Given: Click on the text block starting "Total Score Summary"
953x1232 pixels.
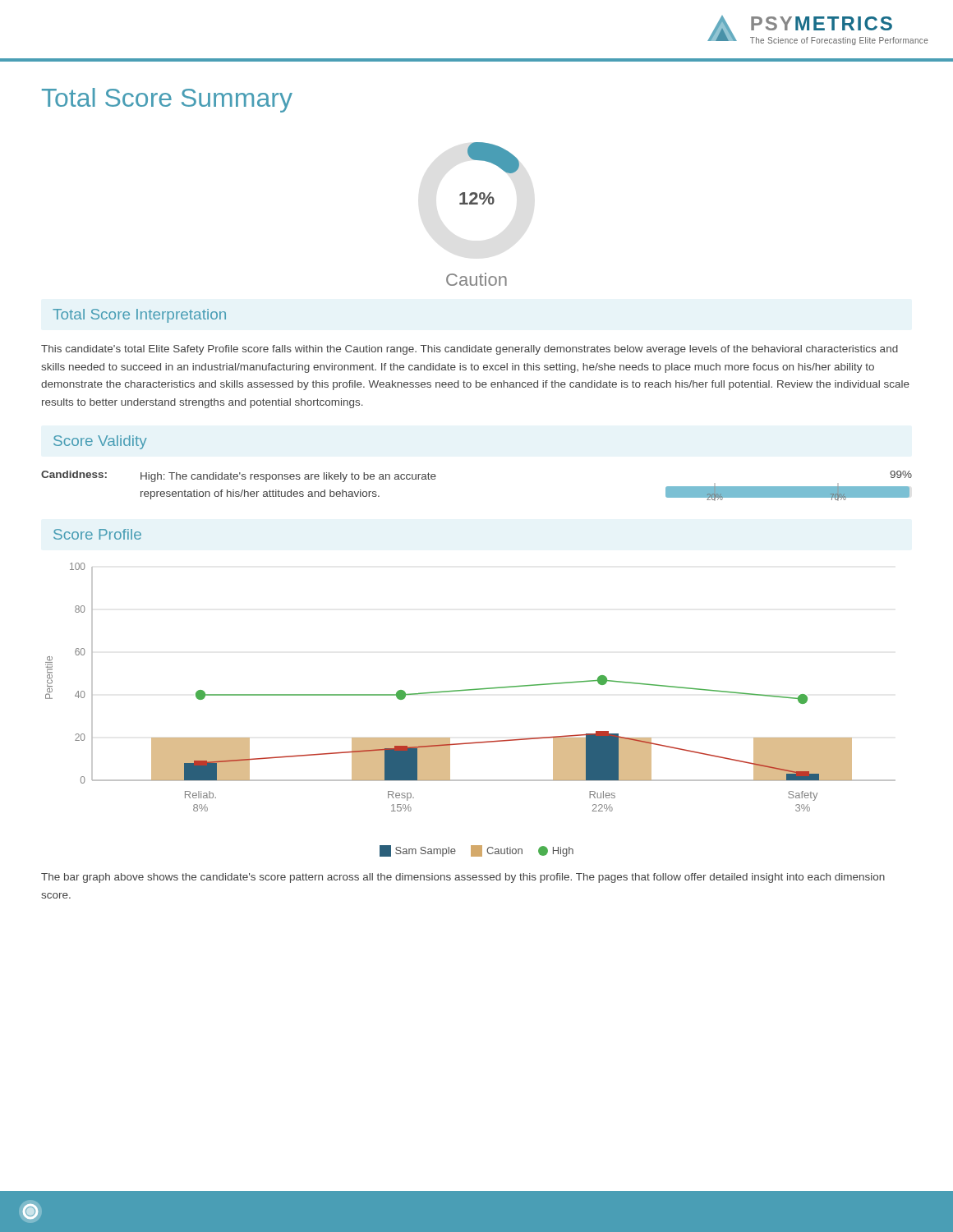Looking at the screenshot, I should coord(167,98).
